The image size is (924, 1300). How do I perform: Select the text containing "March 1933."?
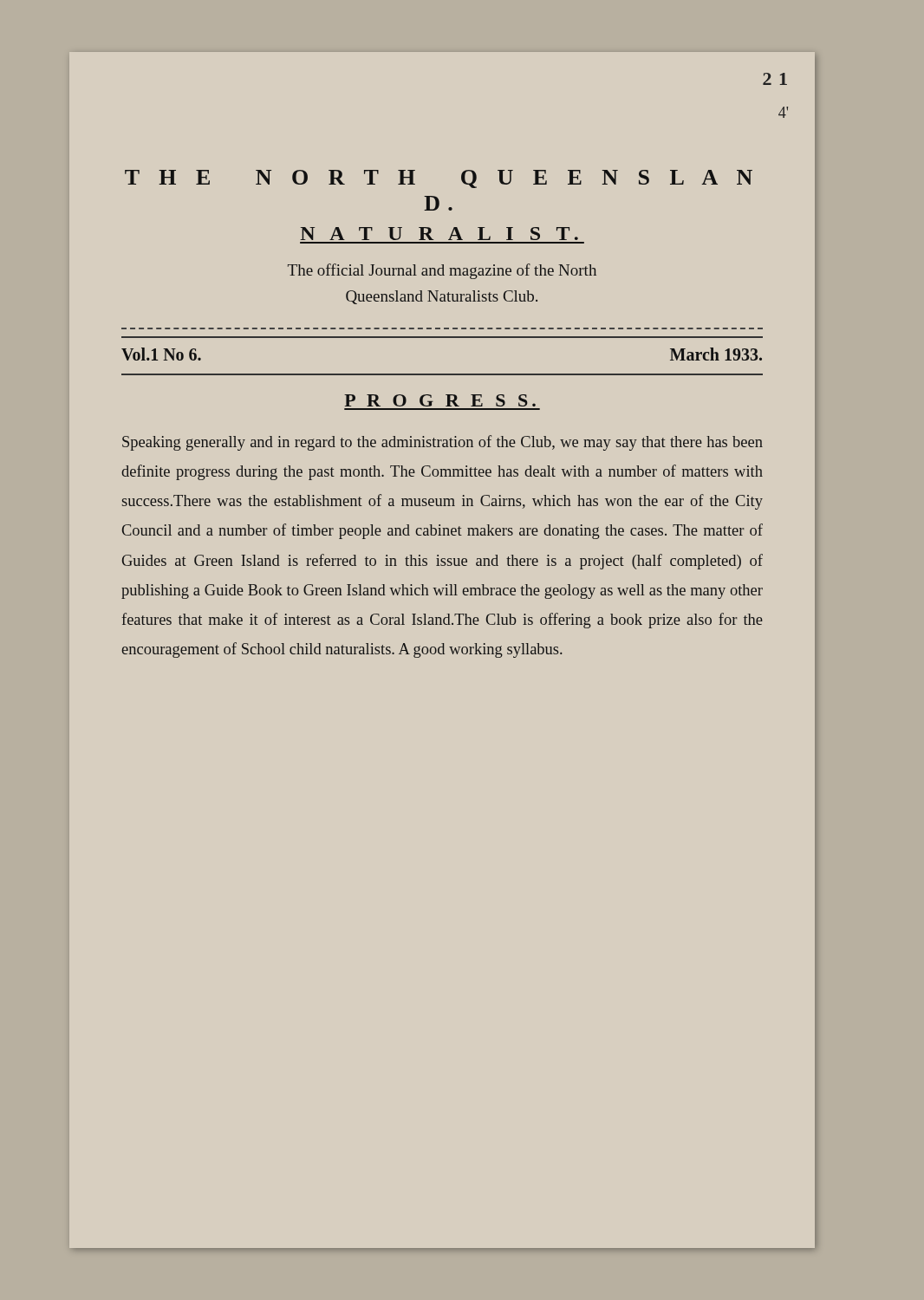716,354
